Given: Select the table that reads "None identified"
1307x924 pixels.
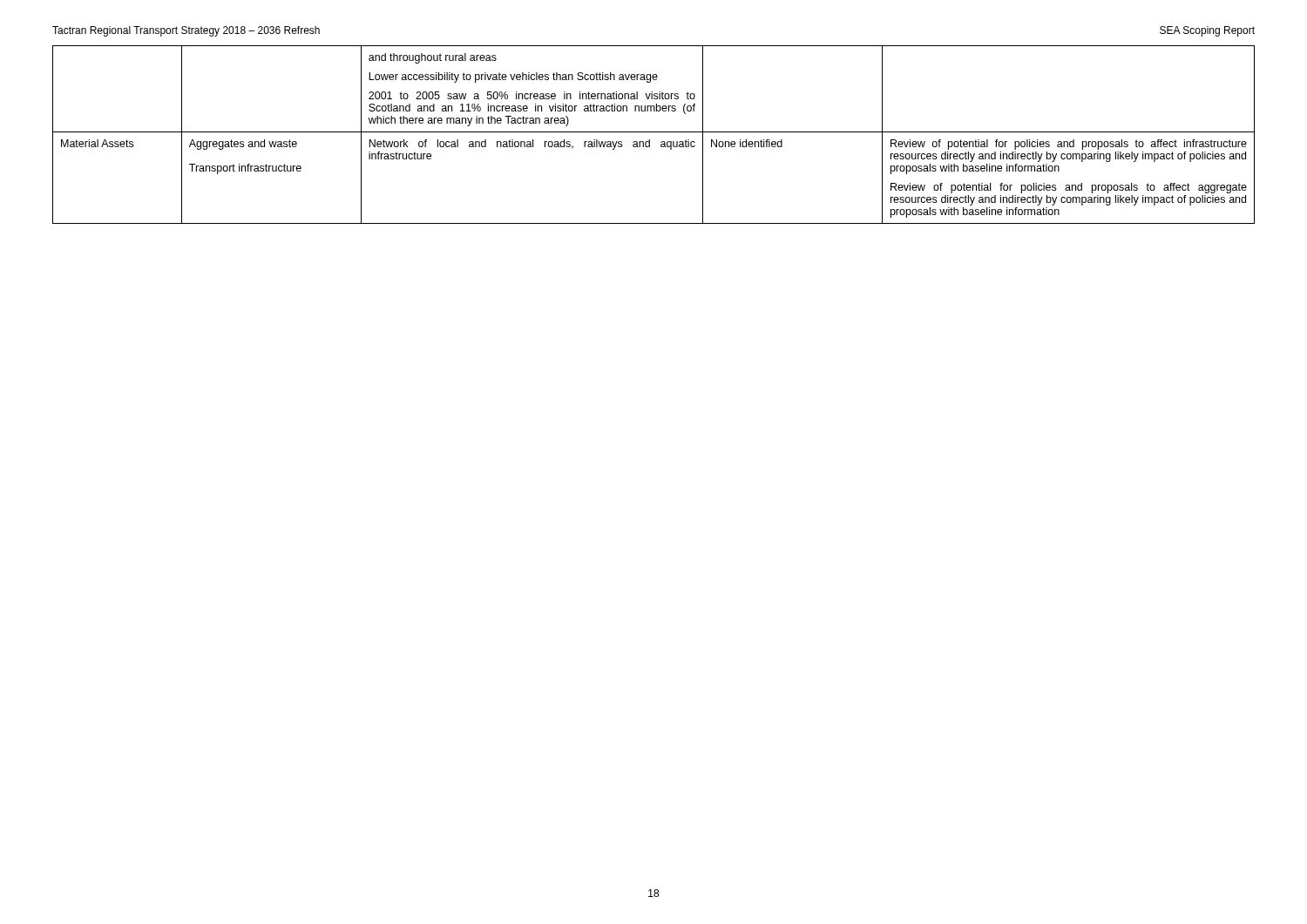Looking at the screenshot, I should click(x=654, y=135).
